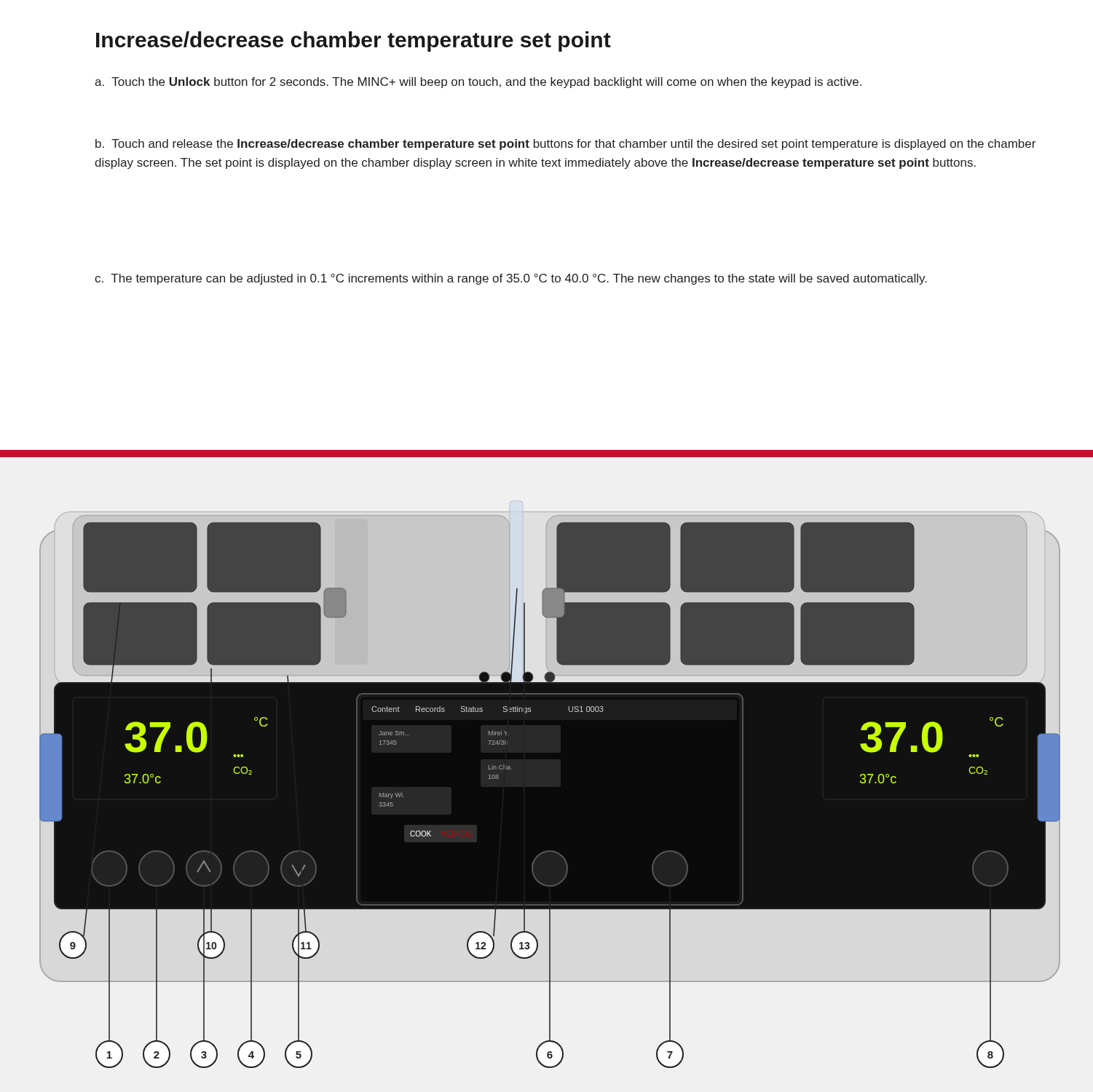Click where it says "Increase/decrease chamber temperature set point"
The height and width of the screenshot is (1092, 1093).
pos(353,40)
